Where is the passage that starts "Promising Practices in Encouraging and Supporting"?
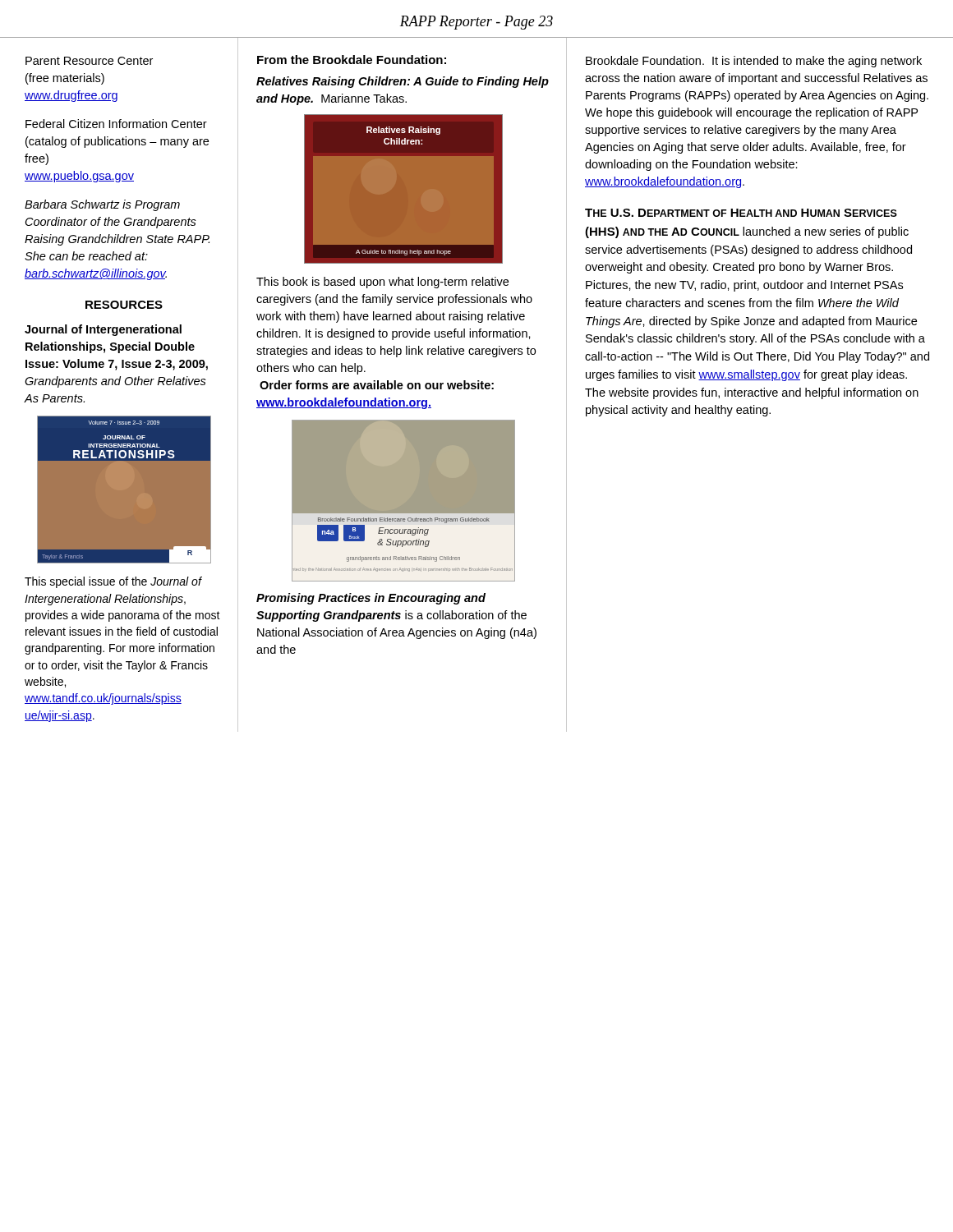Viewport: 953px width, 1232px height. (397, 624)
